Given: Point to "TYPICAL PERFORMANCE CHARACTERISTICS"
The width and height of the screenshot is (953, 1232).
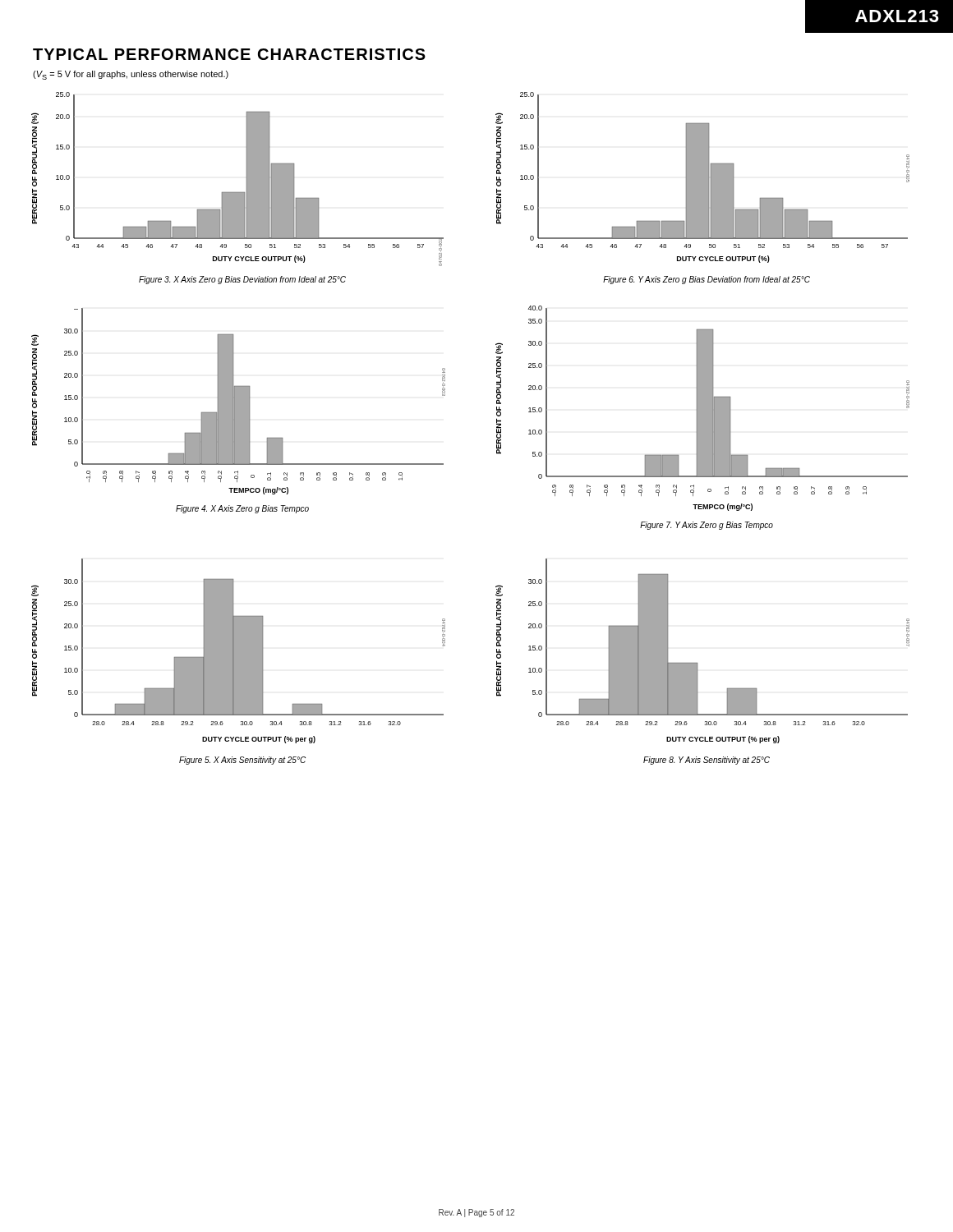Looking at the screenshot, I should tap(230, 55).
